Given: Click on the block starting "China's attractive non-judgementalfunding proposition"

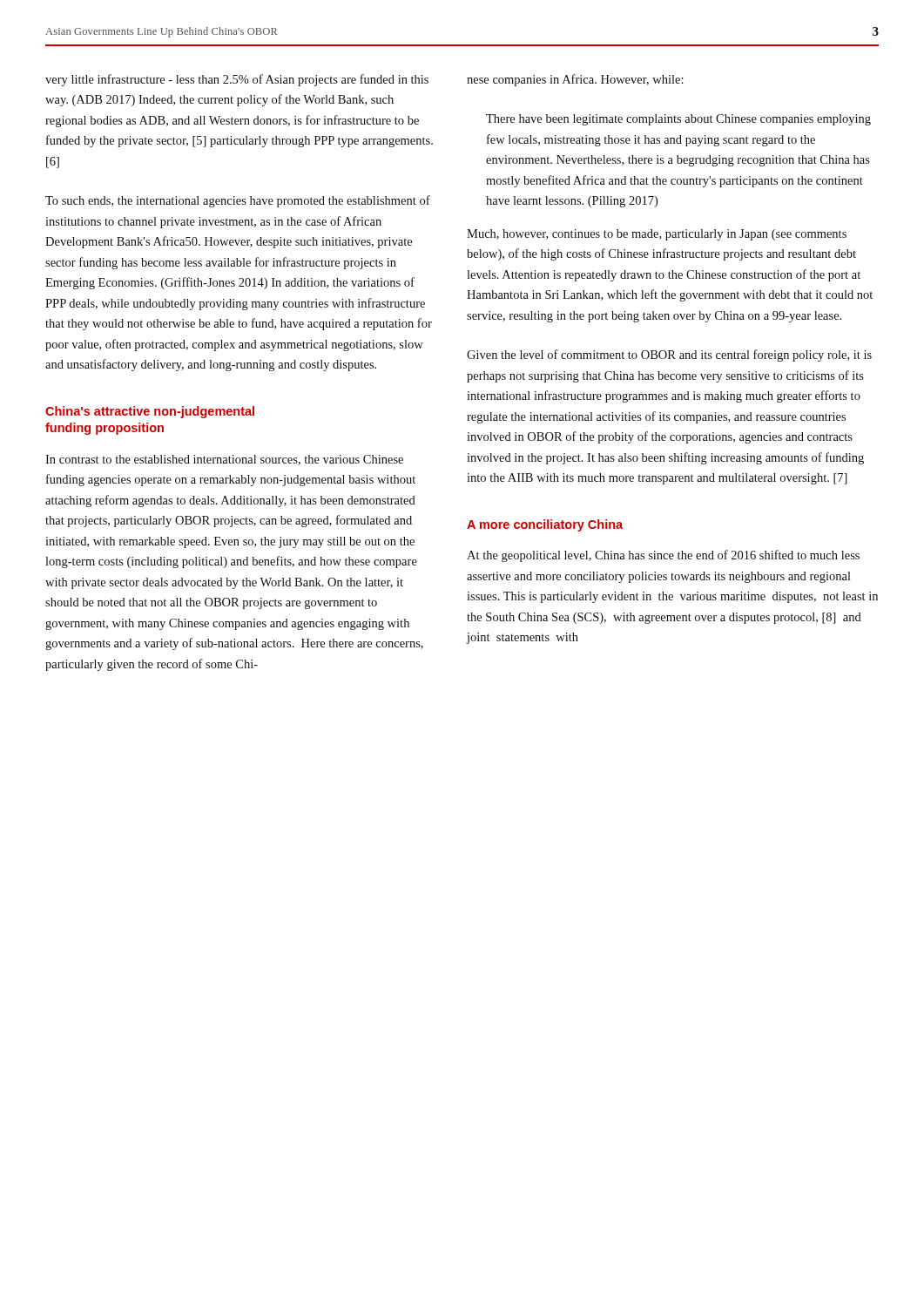Looking at the screenshot, I should click(x=150, y=420).
